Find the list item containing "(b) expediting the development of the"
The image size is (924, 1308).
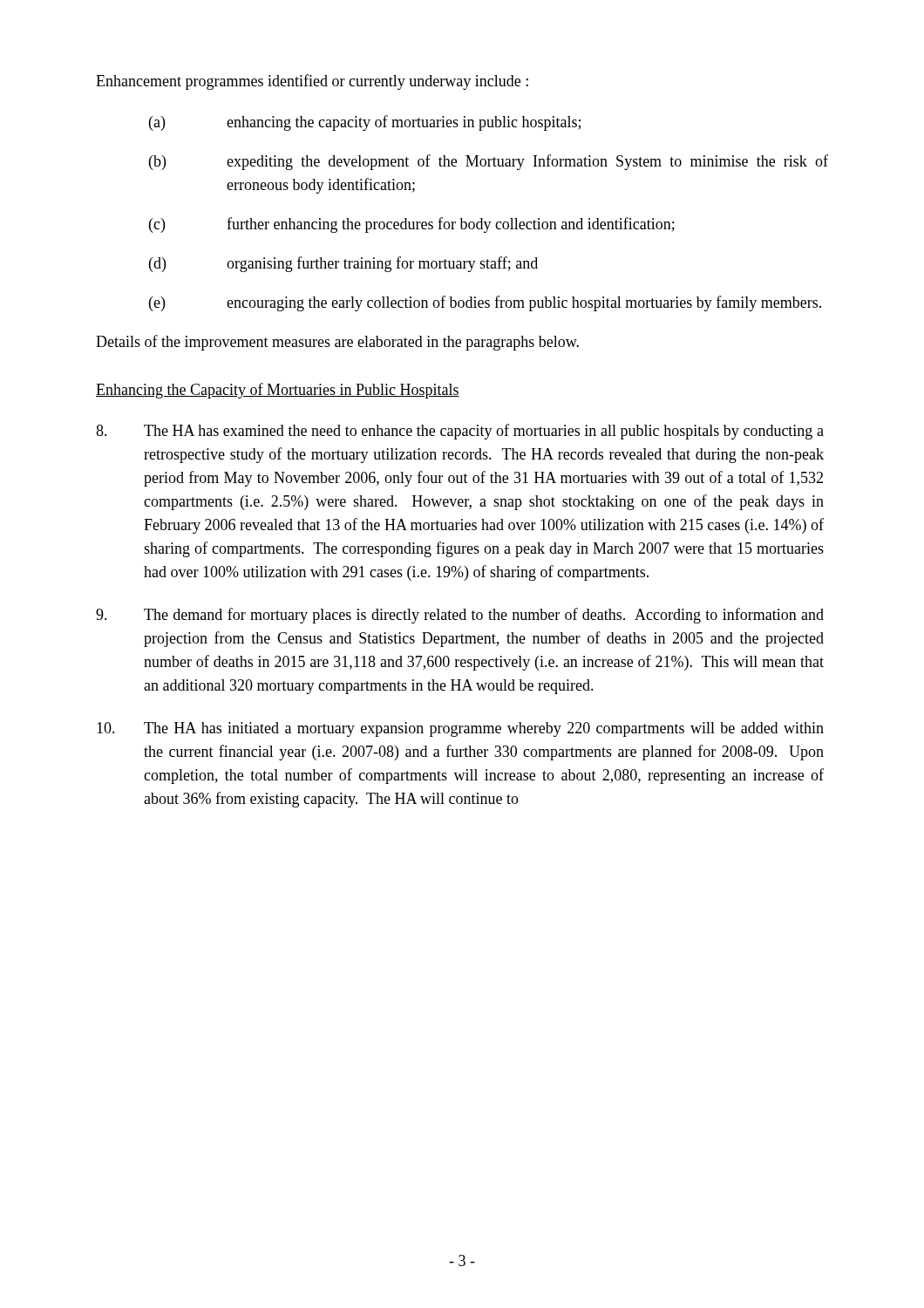click(x=488, y=174)
